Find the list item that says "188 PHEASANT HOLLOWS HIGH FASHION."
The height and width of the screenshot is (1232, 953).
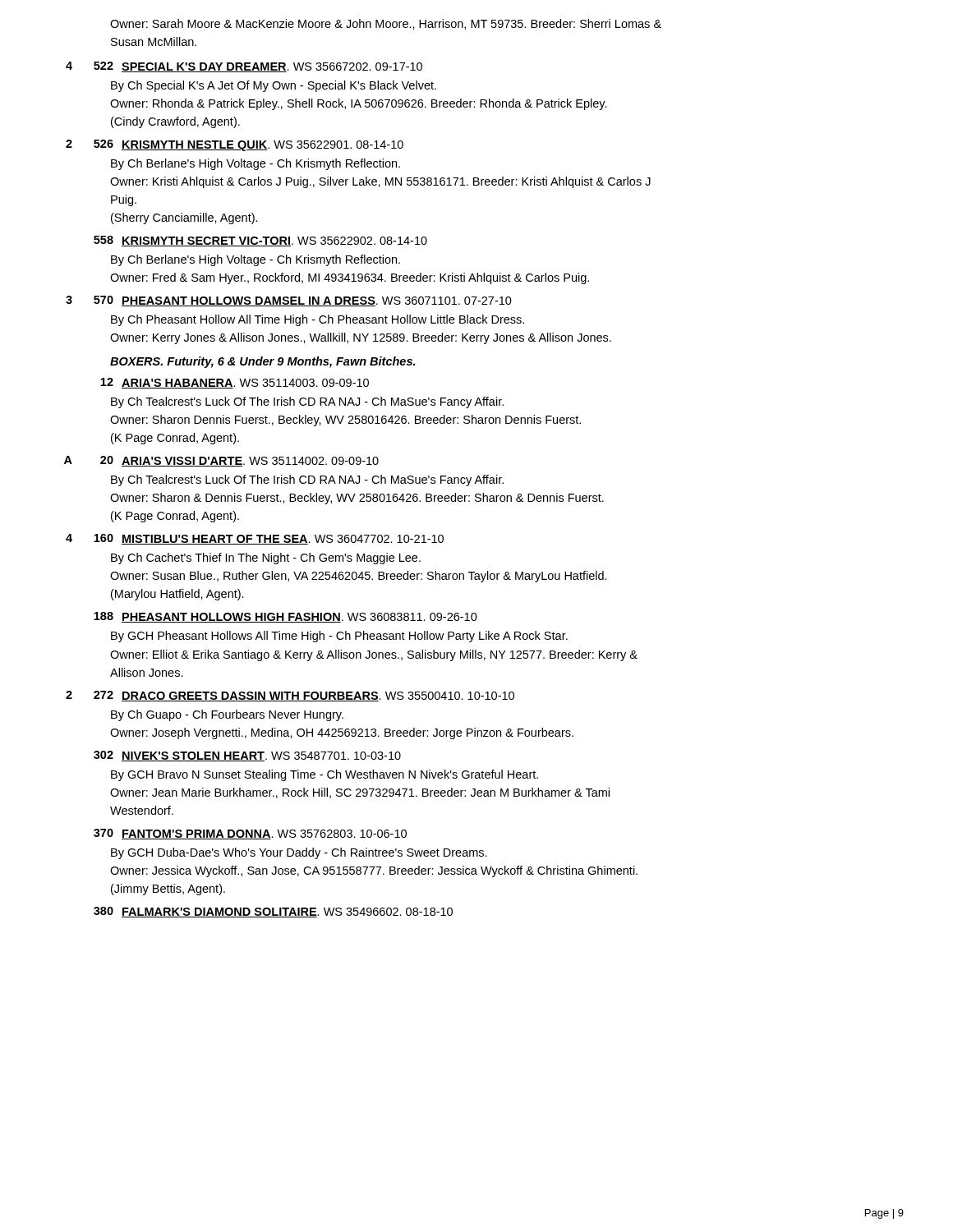pyautogui.click(x=476, y=645)
